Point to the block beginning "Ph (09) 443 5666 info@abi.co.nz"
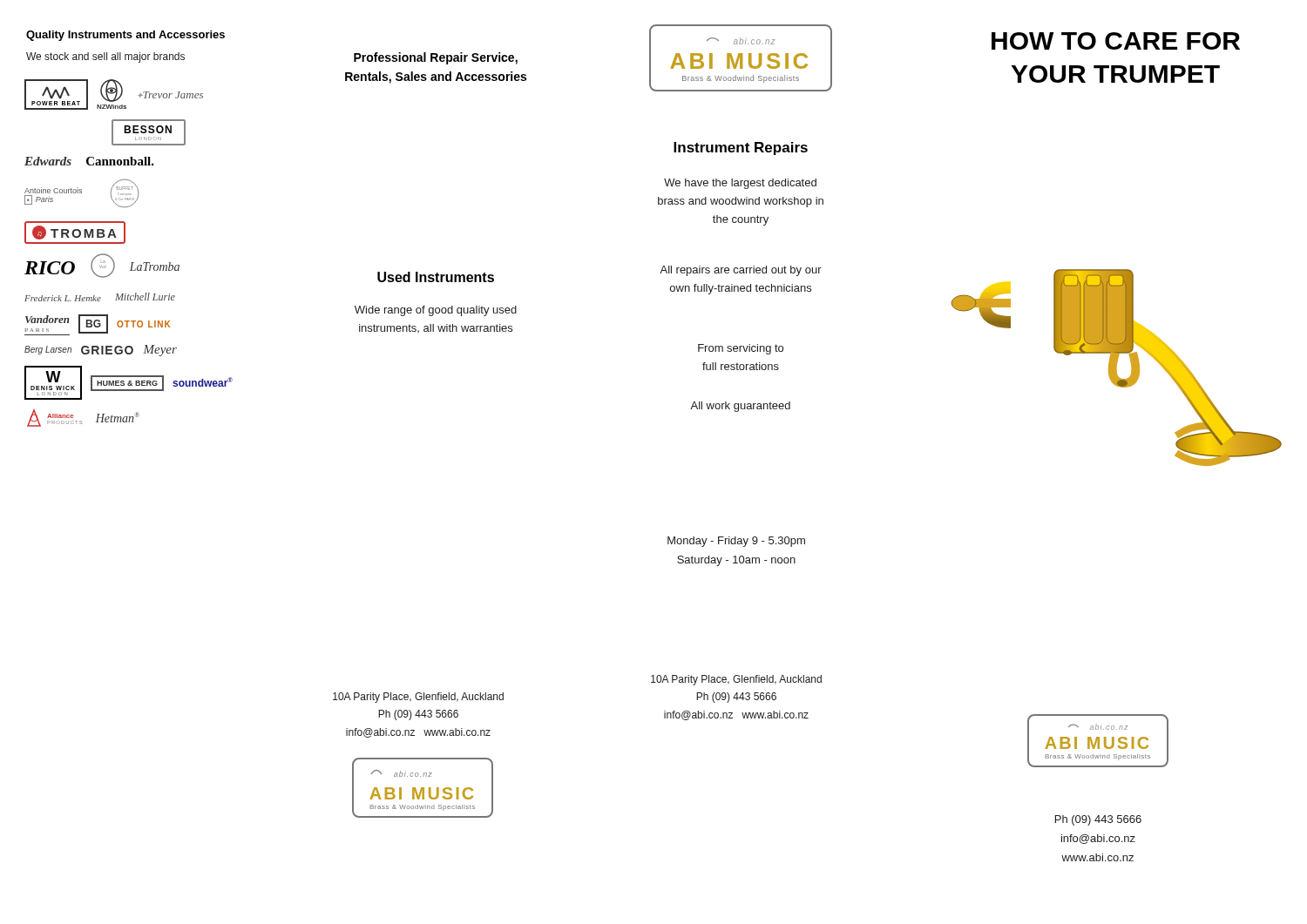This screenshot has height=924, width=1307. click(1098, 838)
